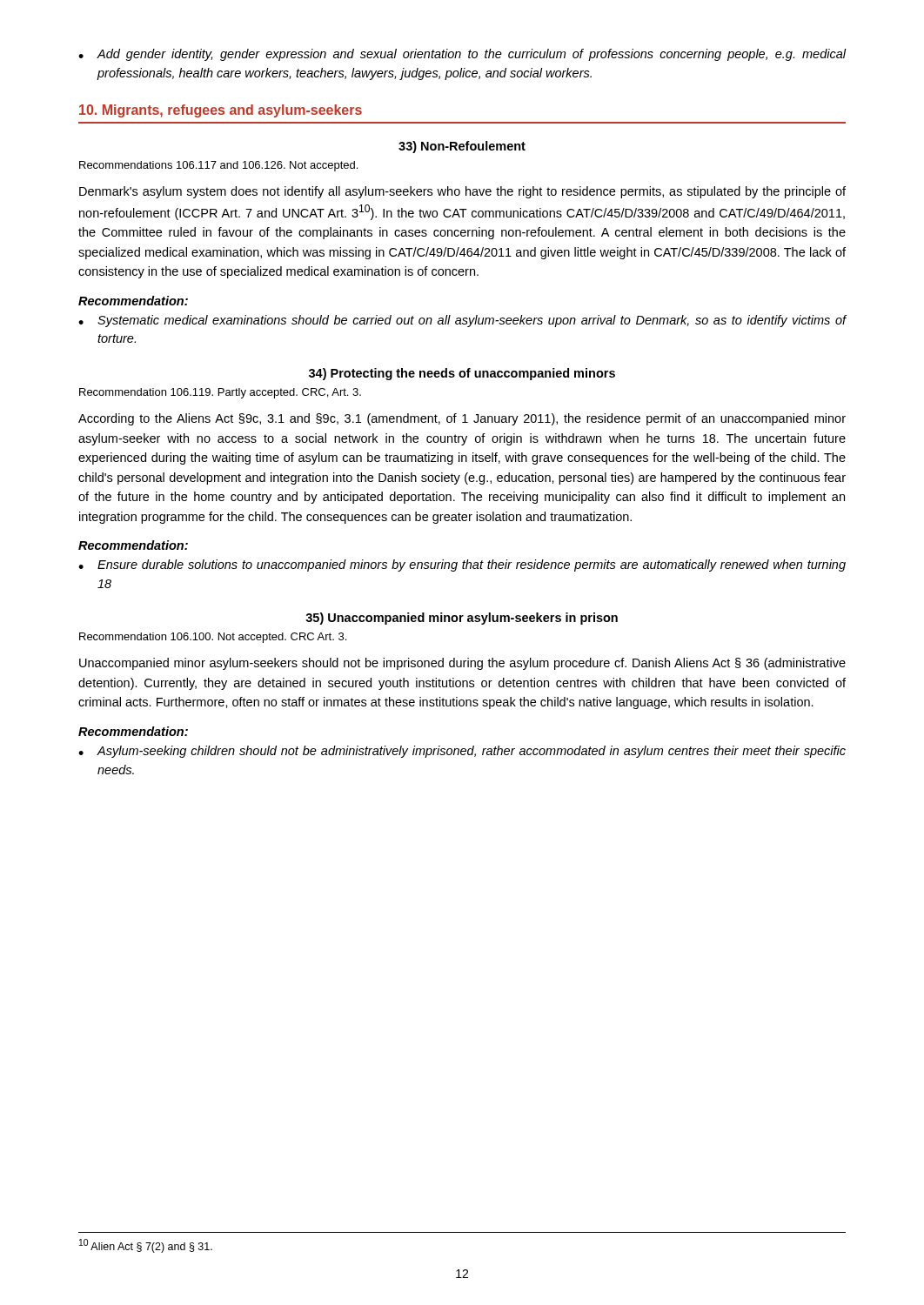This screenshot has width=924, height=1305.
Task: Navigate to the passage starting "Recommendations 106.117 and"
Action: [219, 164]
